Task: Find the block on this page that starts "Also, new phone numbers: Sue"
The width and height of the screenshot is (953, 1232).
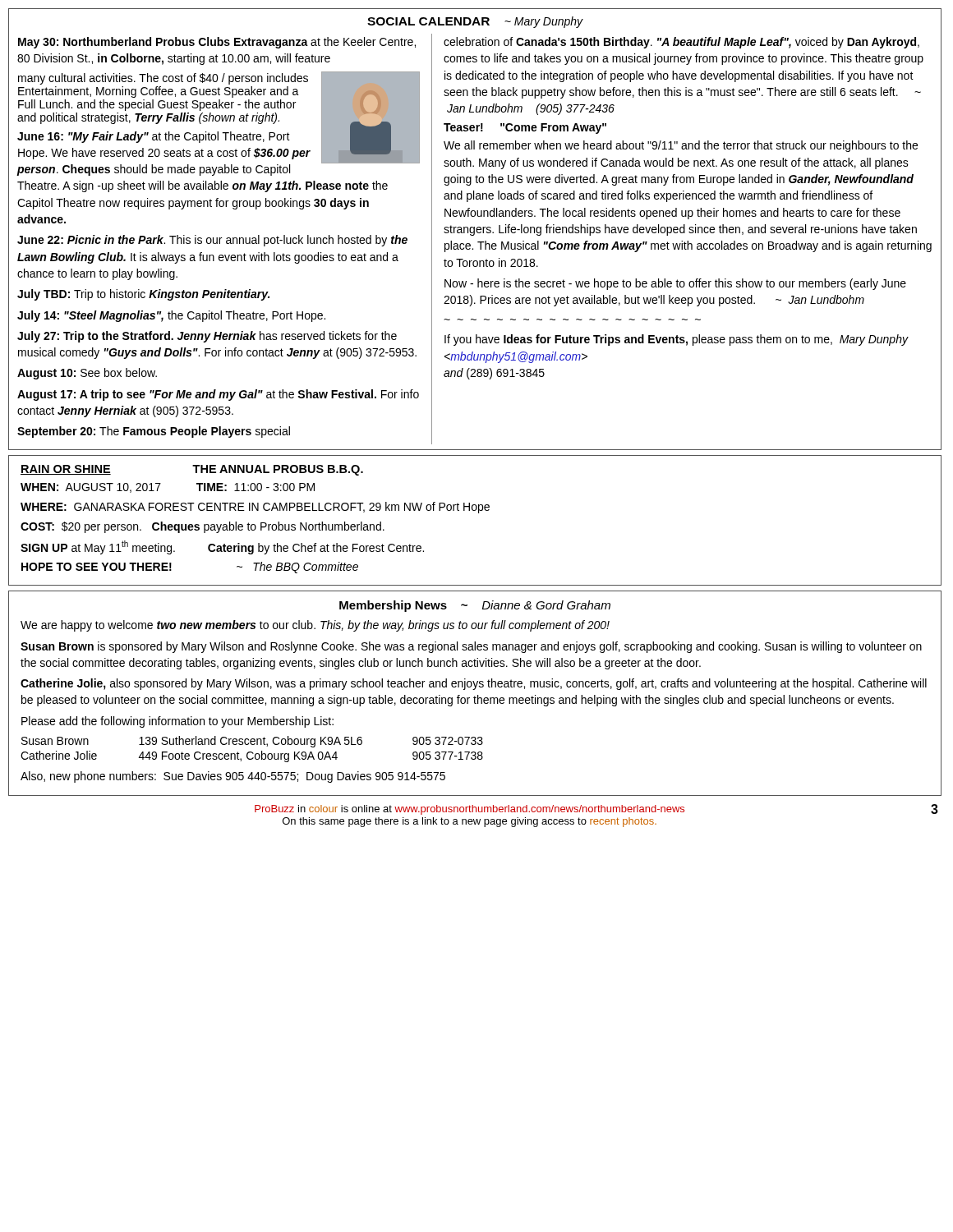Action: coord(233,777)
